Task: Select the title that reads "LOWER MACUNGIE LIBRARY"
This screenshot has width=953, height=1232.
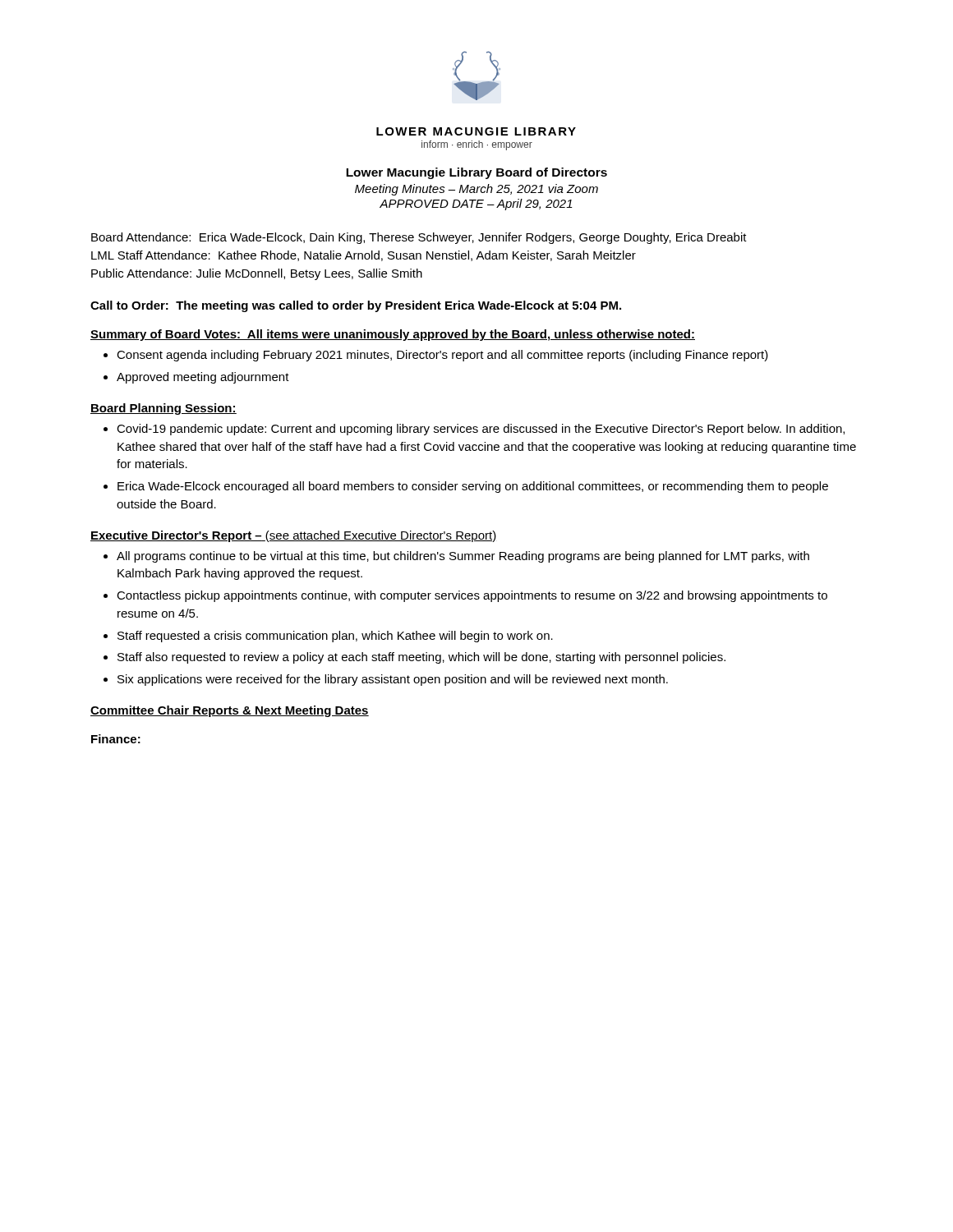Action: tap(476, 131)
